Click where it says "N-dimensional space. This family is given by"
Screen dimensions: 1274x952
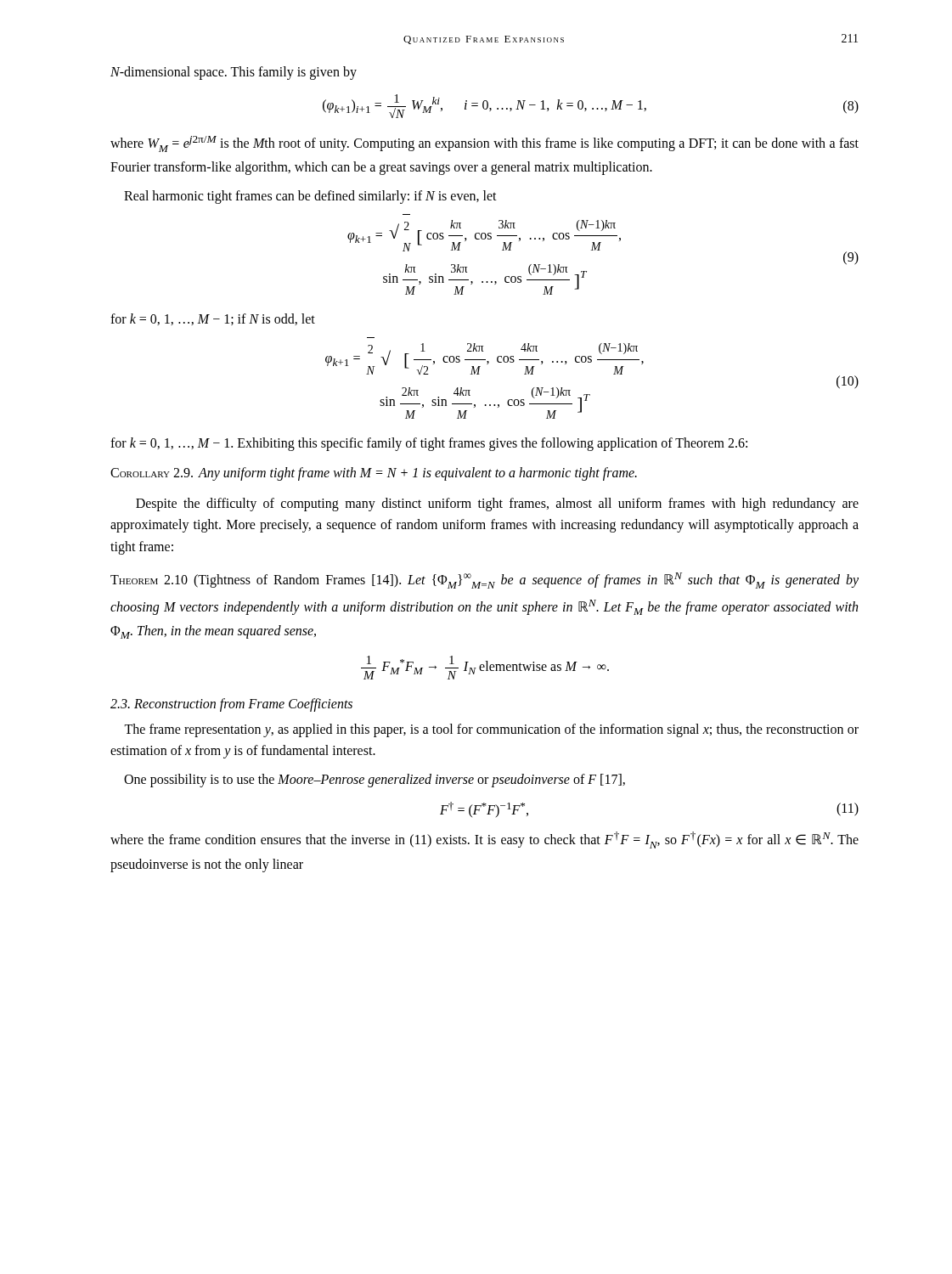tap(234, 72)
